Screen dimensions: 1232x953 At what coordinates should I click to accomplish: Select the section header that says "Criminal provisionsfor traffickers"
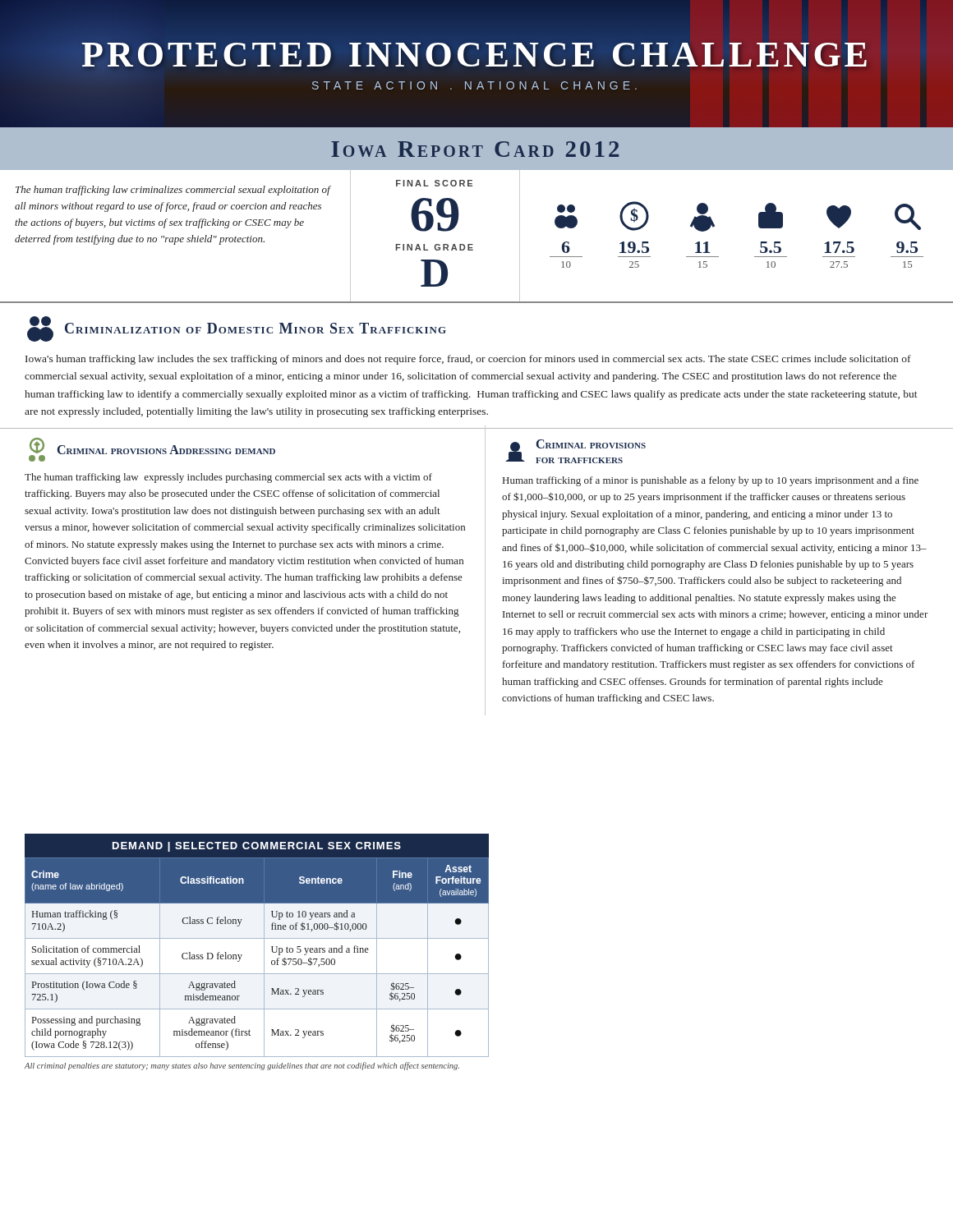pos(574,452)
